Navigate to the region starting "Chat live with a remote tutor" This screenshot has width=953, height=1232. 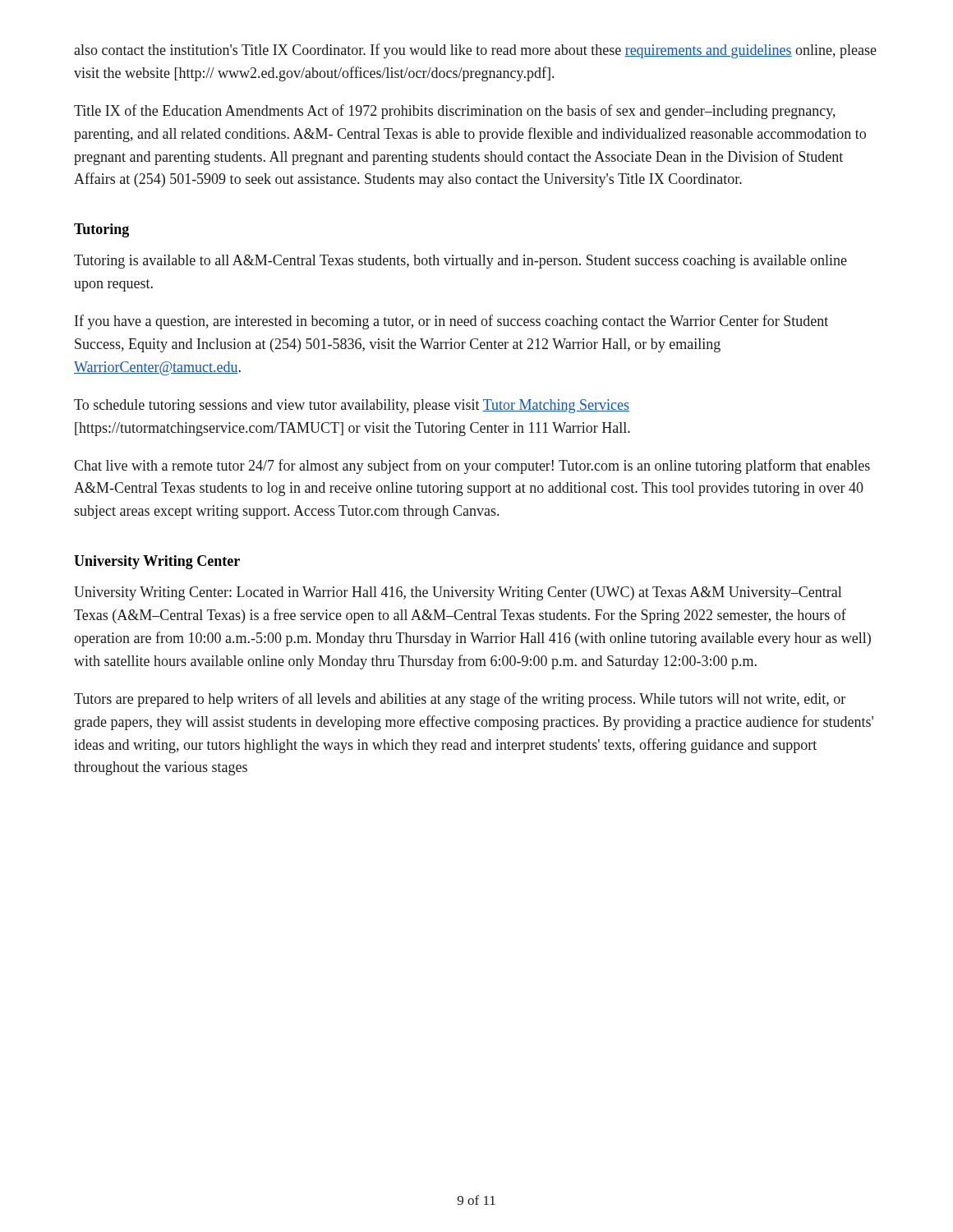[x=472, y=488]
